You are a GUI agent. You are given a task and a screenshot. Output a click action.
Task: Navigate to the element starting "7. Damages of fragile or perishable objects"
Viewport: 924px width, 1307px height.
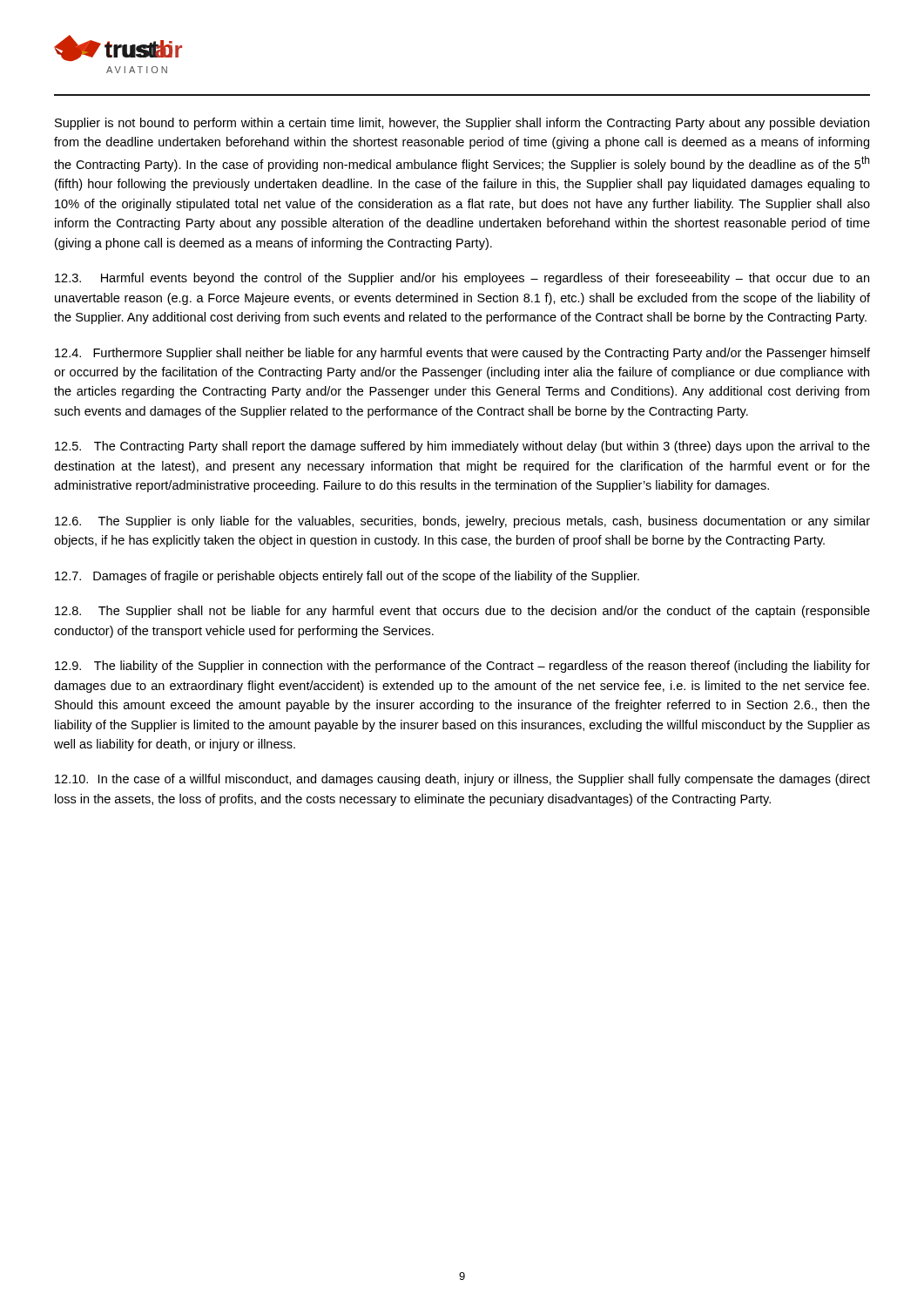coord(347,576)
